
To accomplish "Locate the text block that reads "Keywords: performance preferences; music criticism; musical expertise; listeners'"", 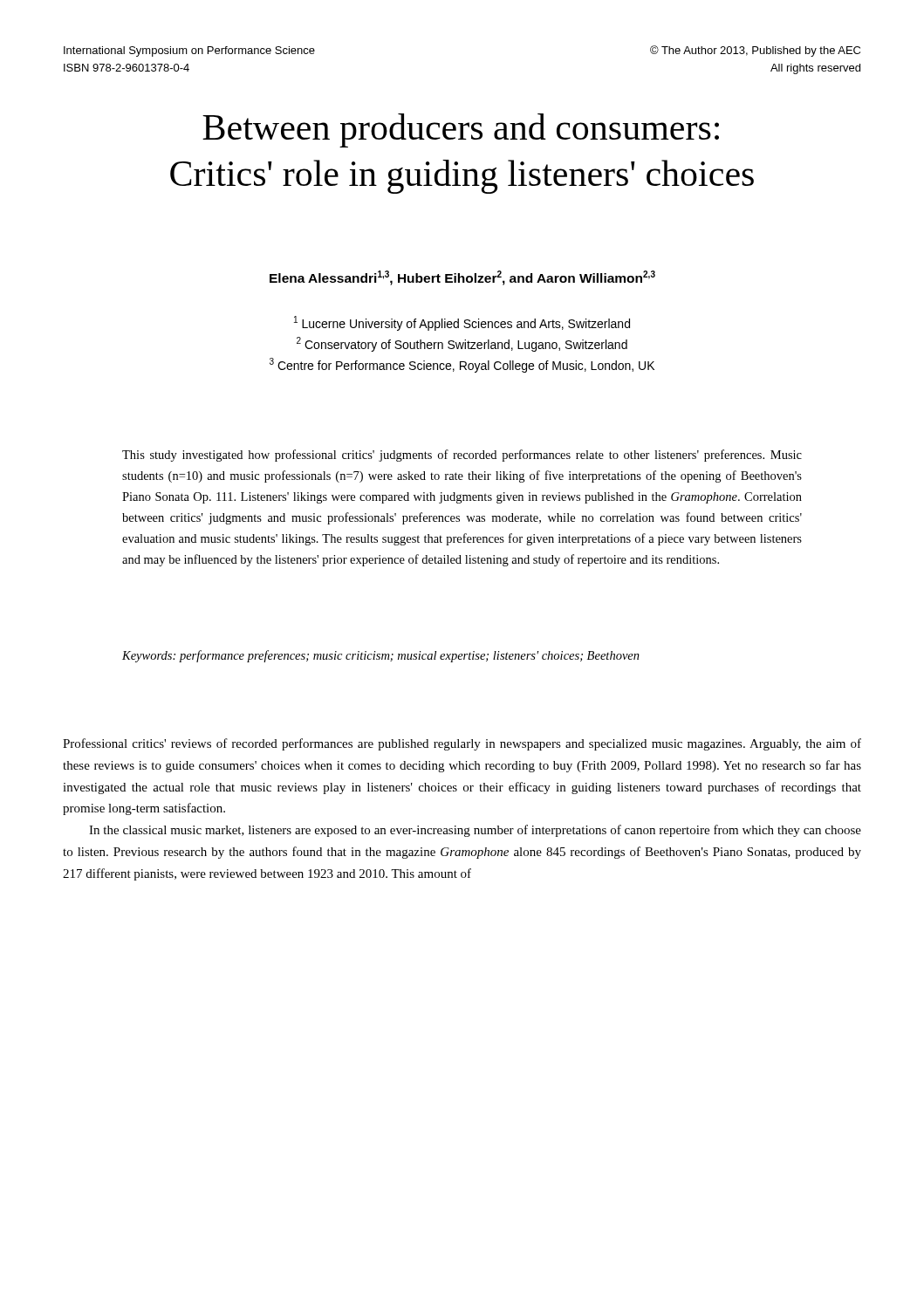I will click(x=462, y=656).
